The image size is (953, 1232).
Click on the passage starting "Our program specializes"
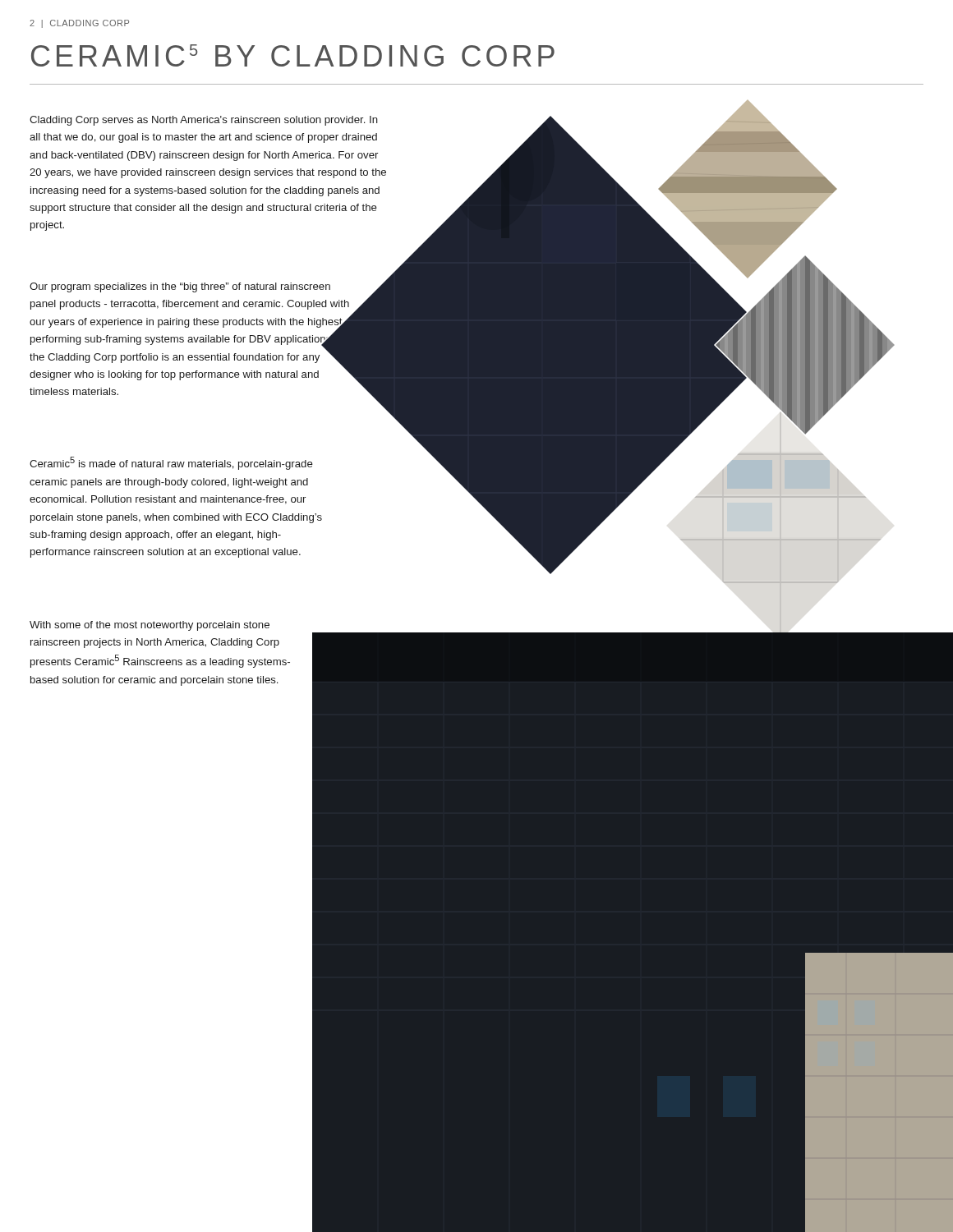pos(189,339)
